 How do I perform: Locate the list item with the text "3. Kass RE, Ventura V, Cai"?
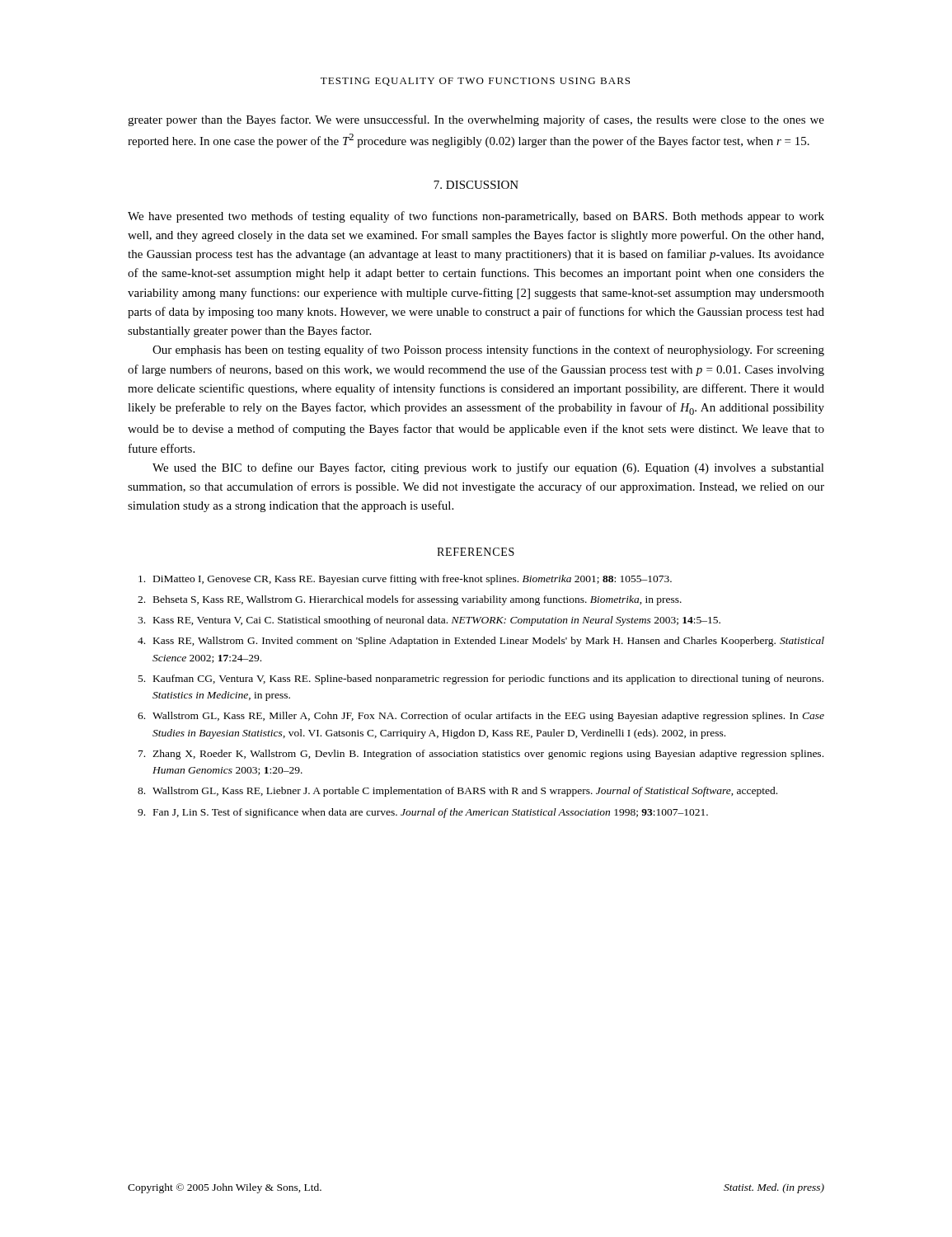[476, 620]
